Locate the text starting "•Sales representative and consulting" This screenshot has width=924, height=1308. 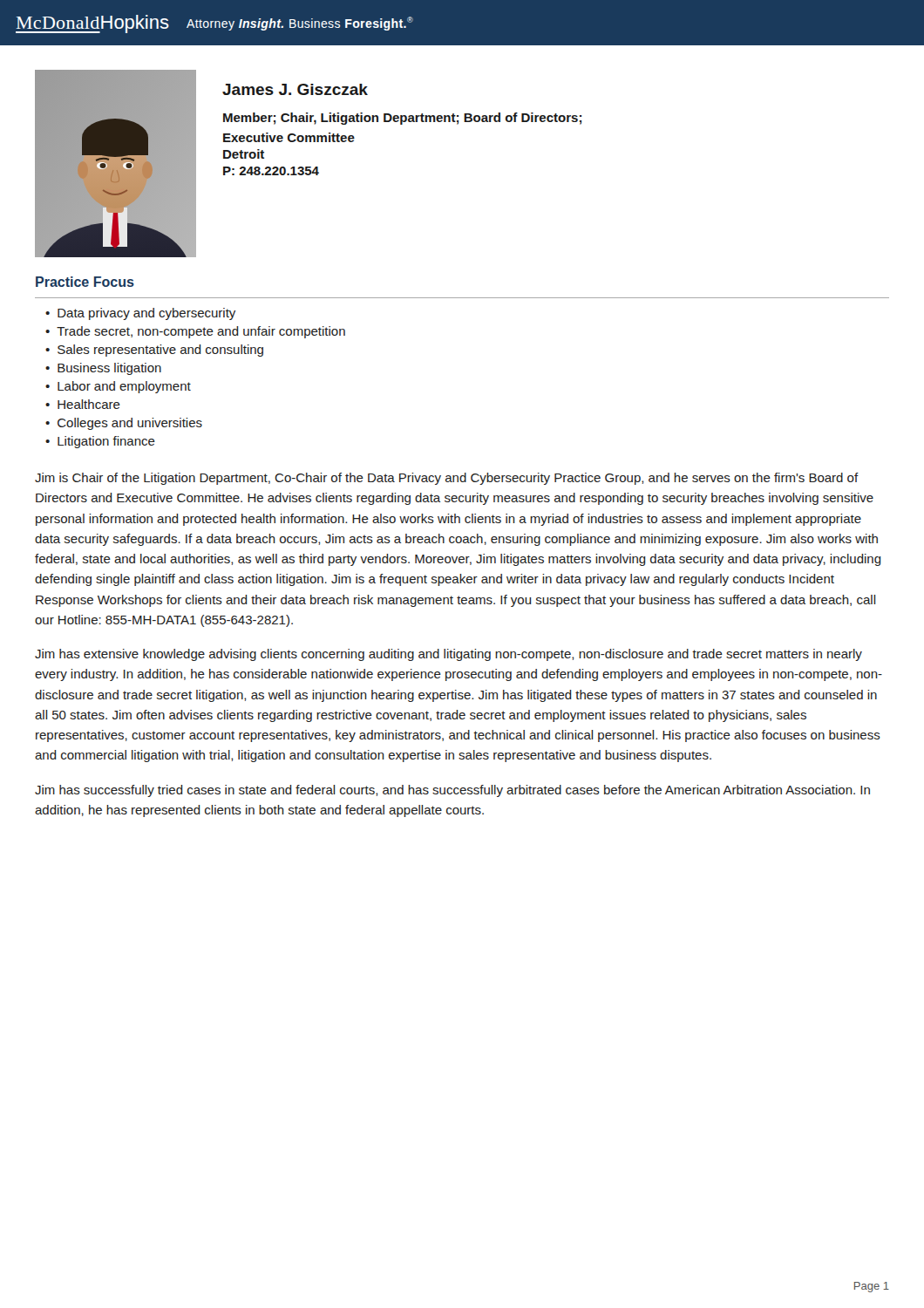tap(155, 349)
